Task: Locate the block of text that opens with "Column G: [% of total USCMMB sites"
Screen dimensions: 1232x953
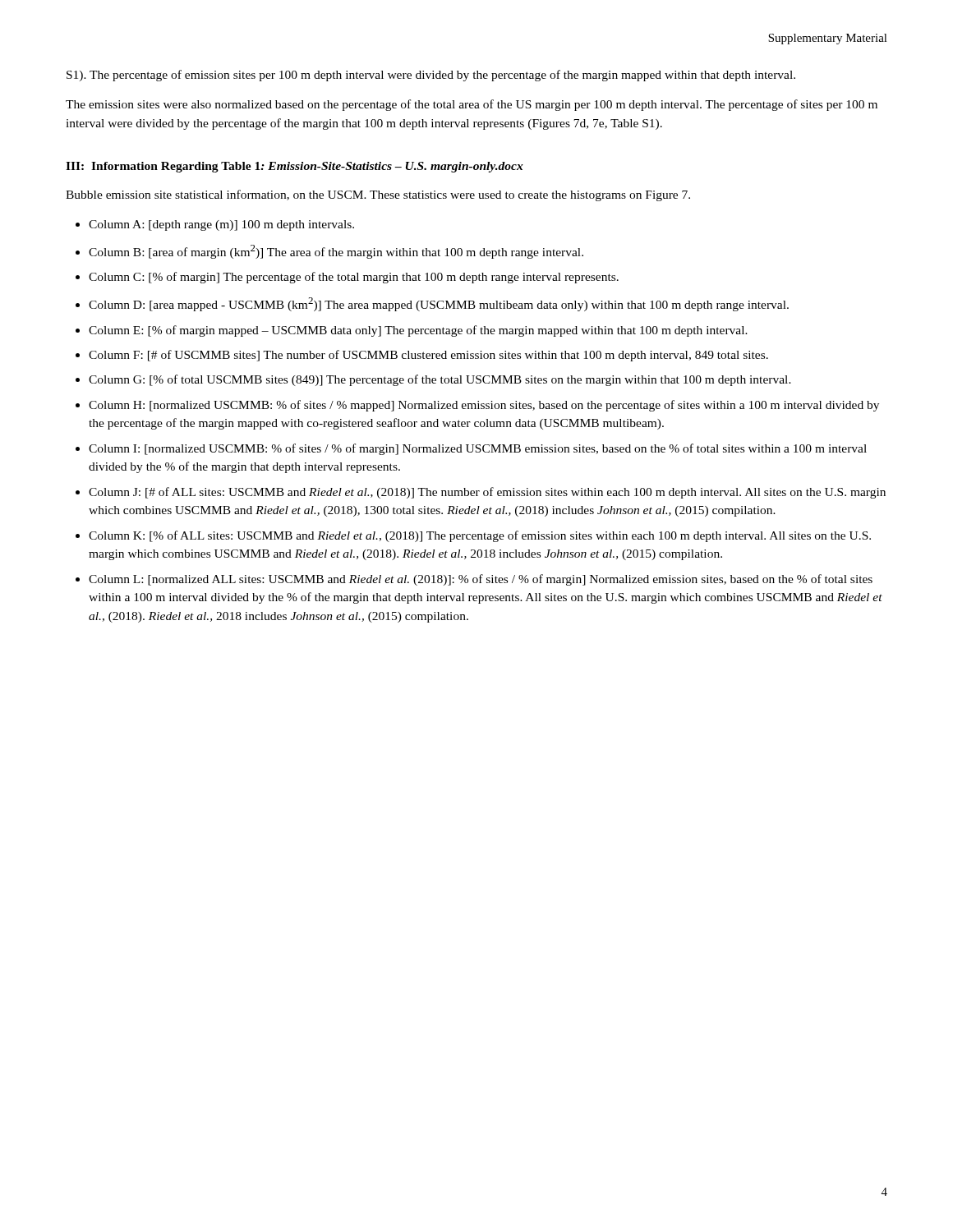Action: (x=440, y=379)
